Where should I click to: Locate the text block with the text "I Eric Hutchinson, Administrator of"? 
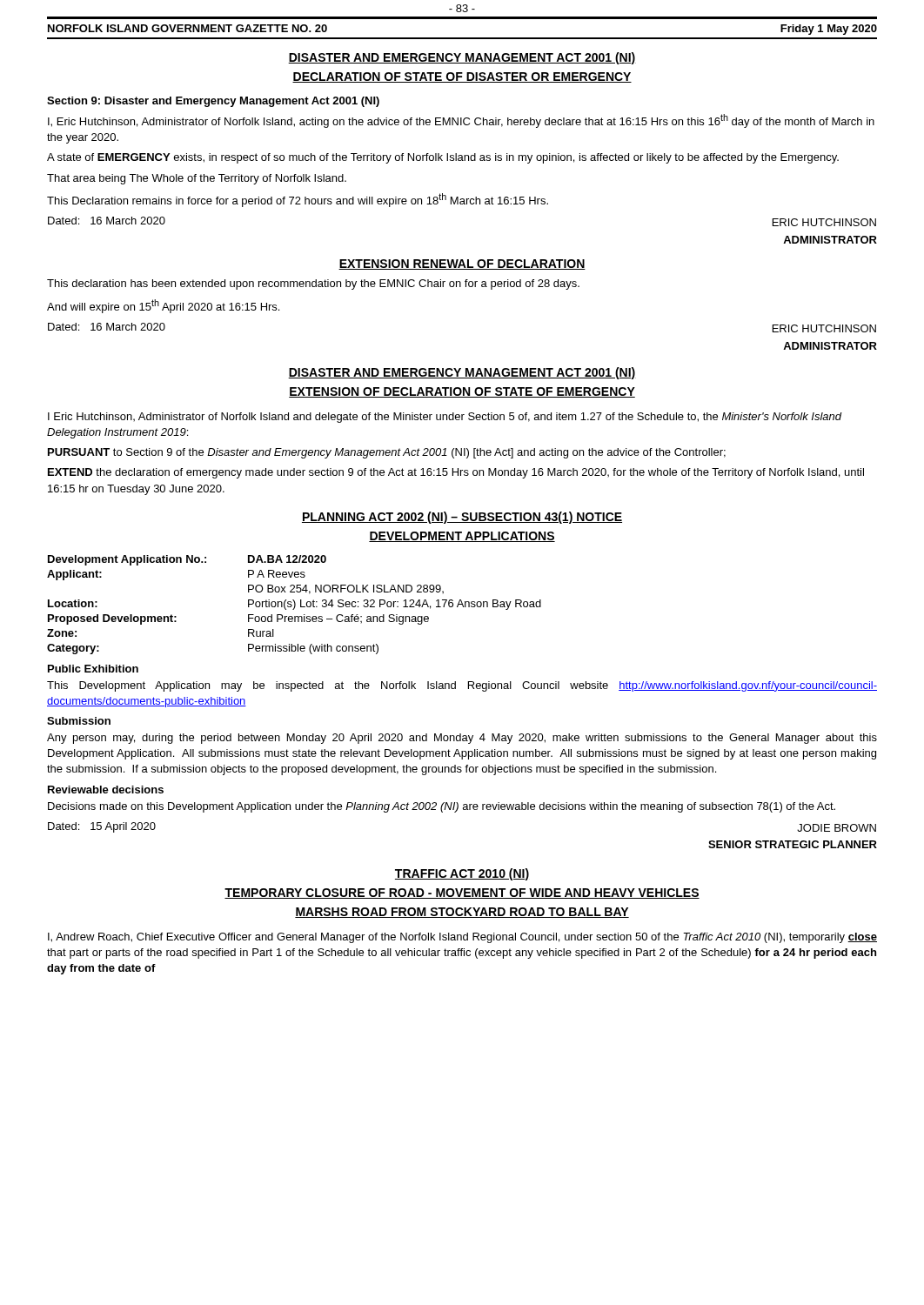click(x=444, y=424)
